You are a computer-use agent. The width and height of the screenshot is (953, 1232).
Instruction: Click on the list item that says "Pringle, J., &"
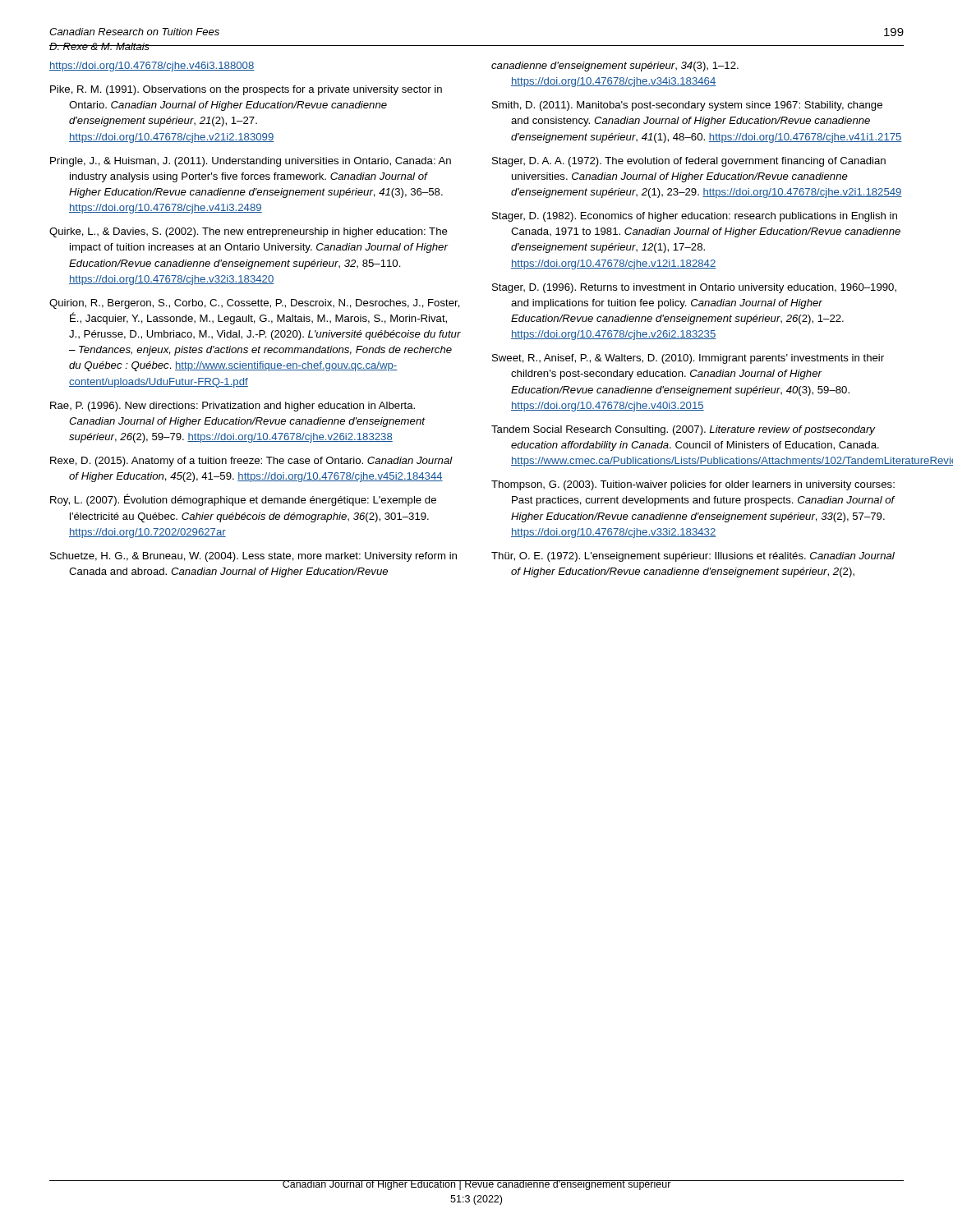[x=250, y=184]
